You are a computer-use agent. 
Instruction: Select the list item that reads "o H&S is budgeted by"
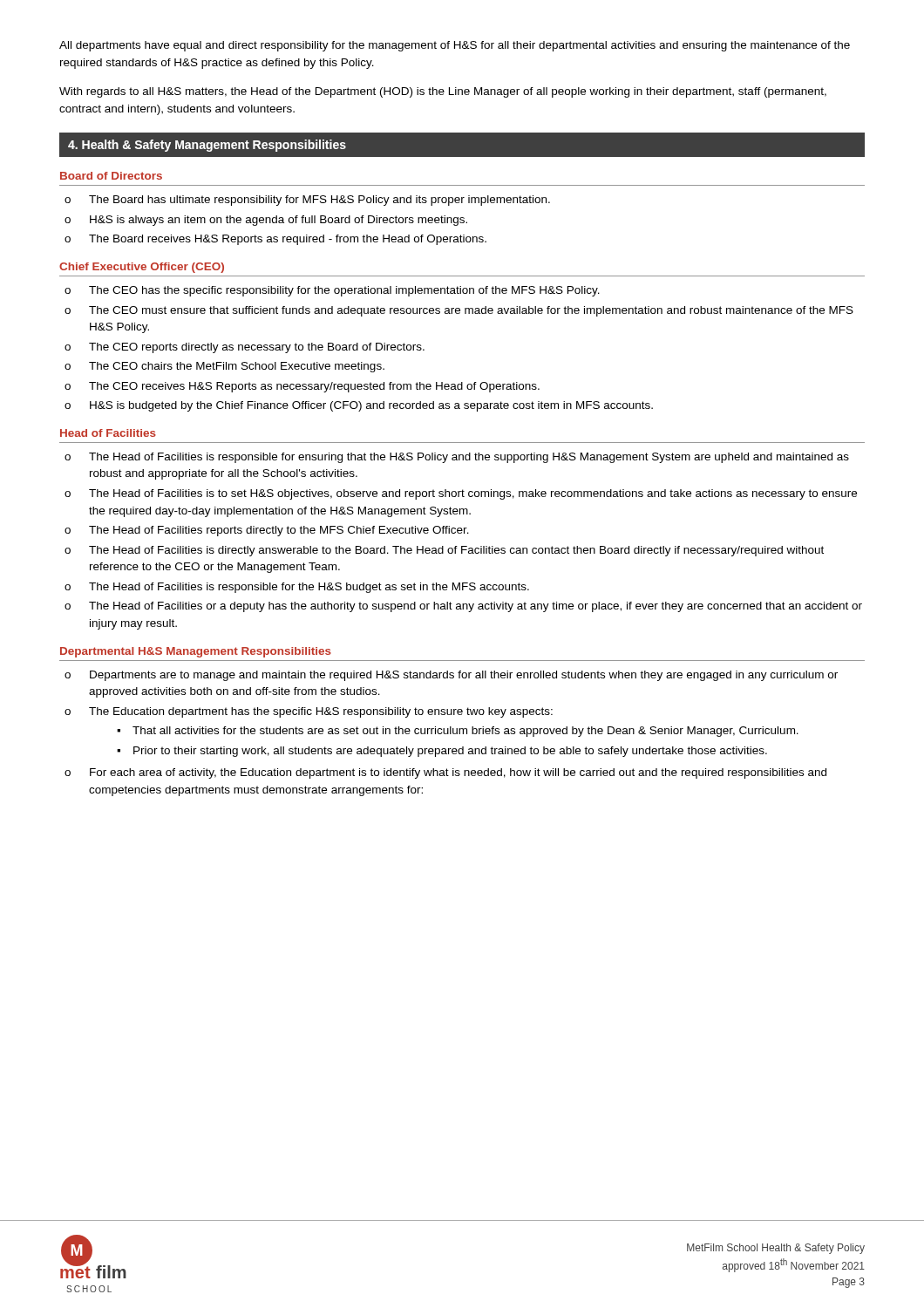click(x=462, y=406)
